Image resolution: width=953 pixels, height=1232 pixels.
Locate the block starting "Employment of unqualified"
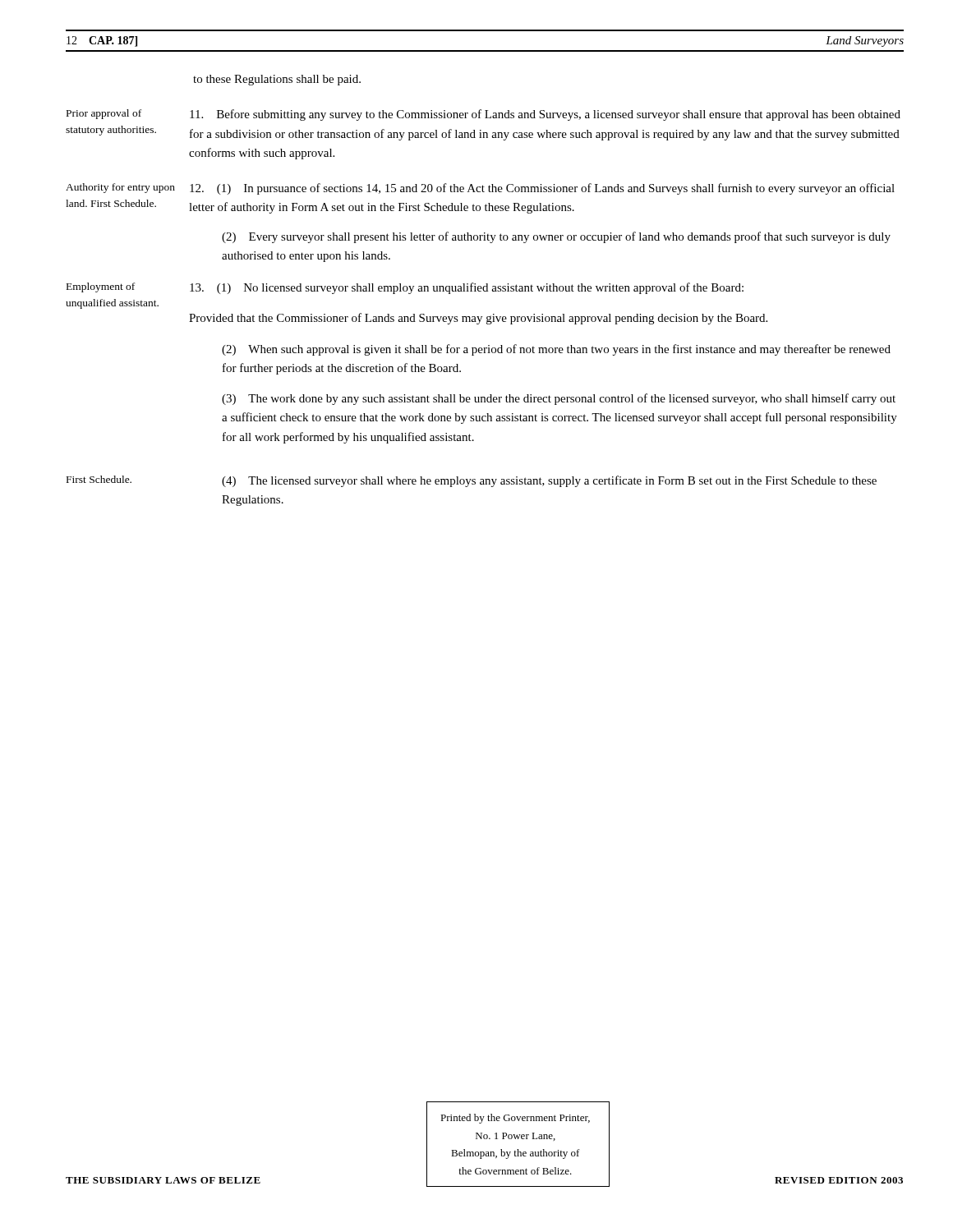coord(405,288)
